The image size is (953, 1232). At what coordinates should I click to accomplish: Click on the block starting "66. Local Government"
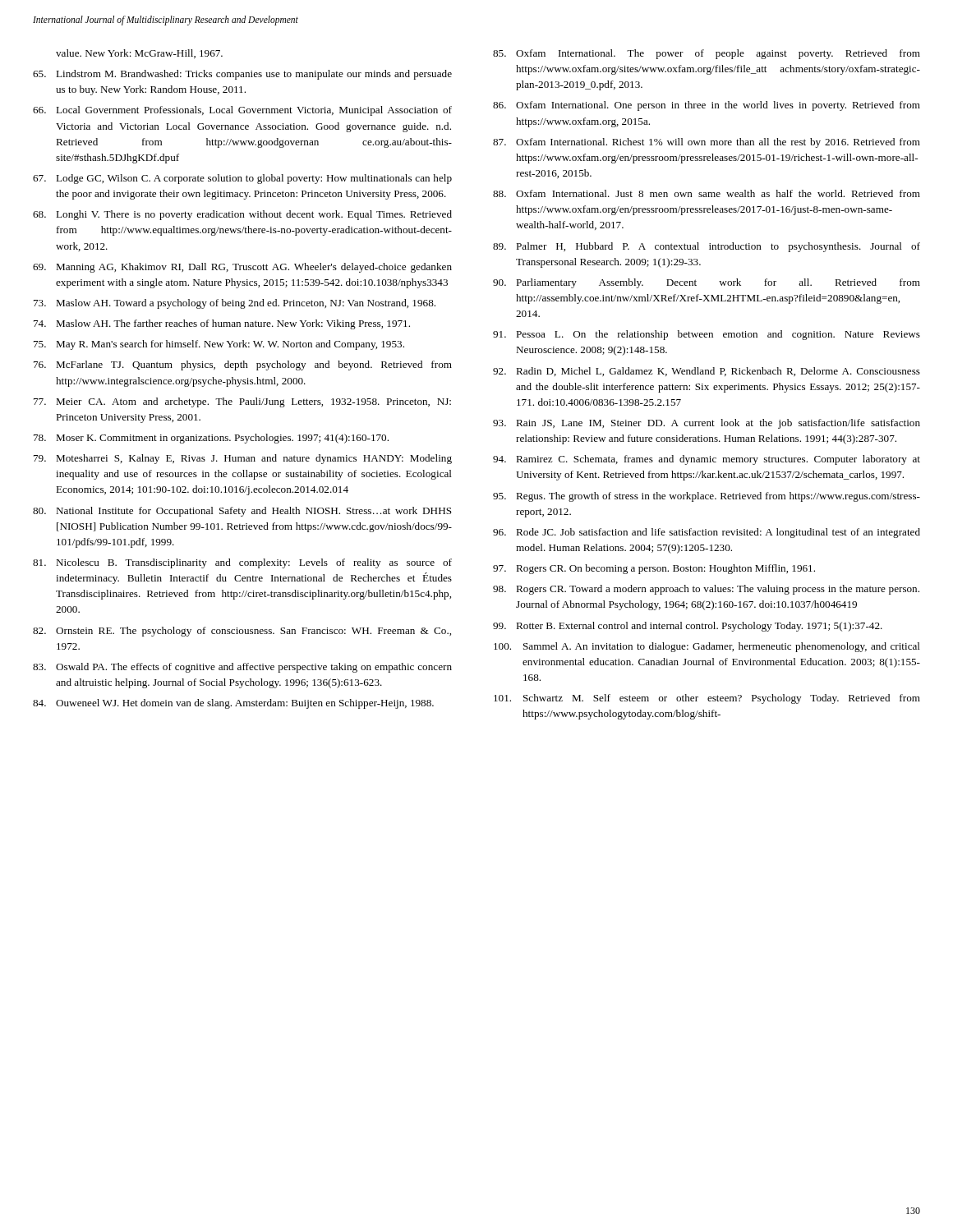242,134
